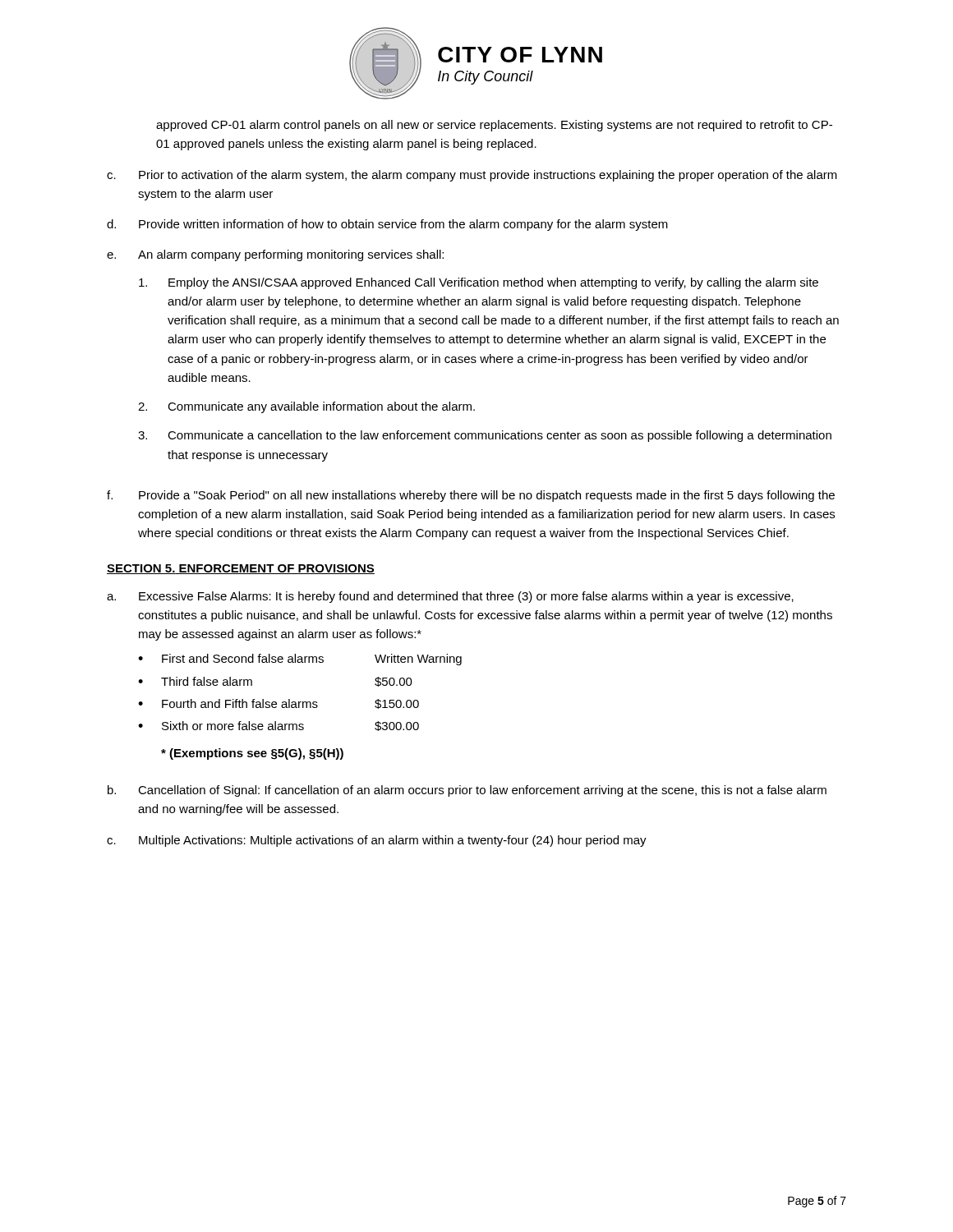Locate the block of text that opens with "2. Communicate any"
This screenshot has height=1232, width=953.
click(x=306, y=407)
